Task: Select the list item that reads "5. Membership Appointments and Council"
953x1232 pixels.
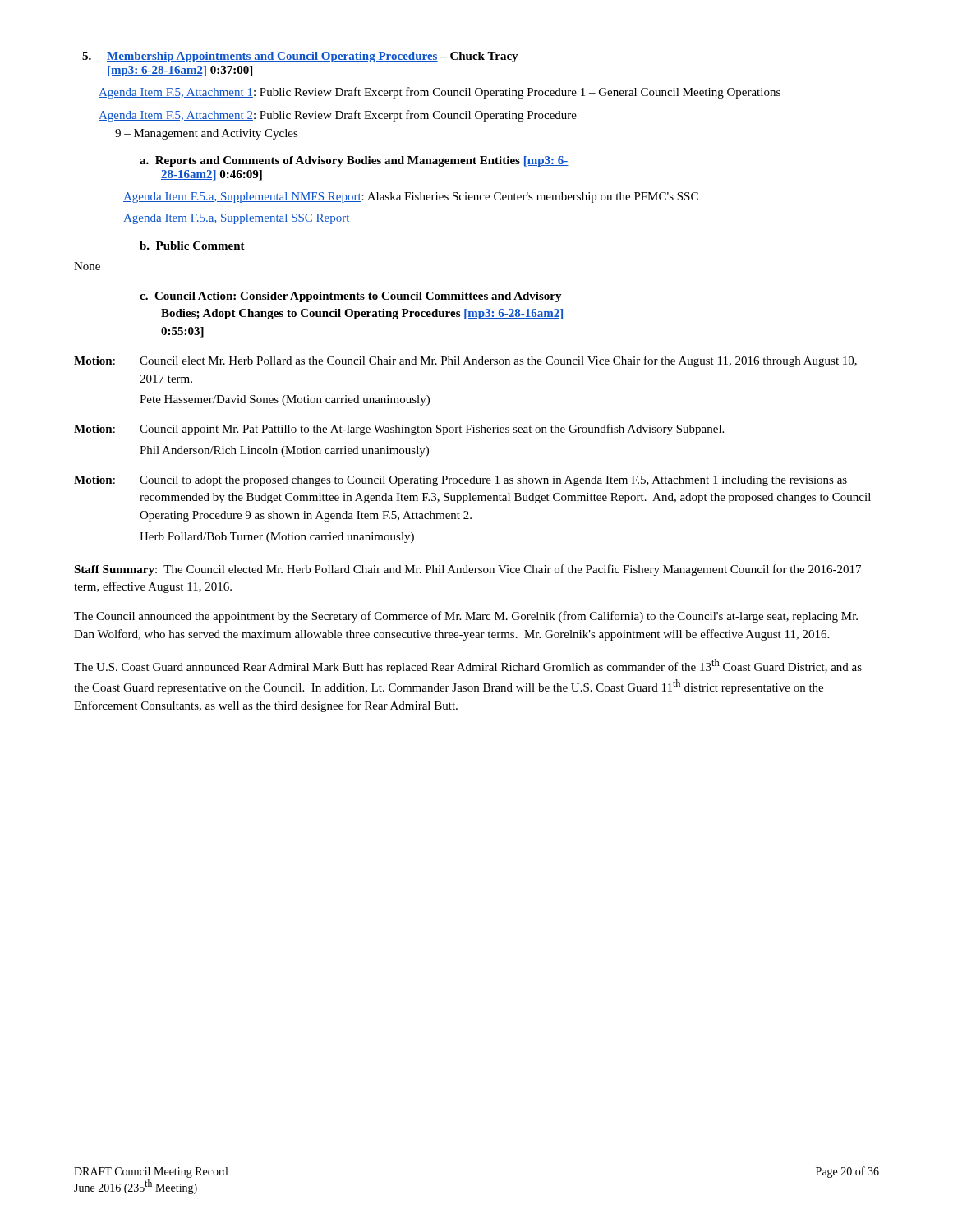Action: coord(476,63)
